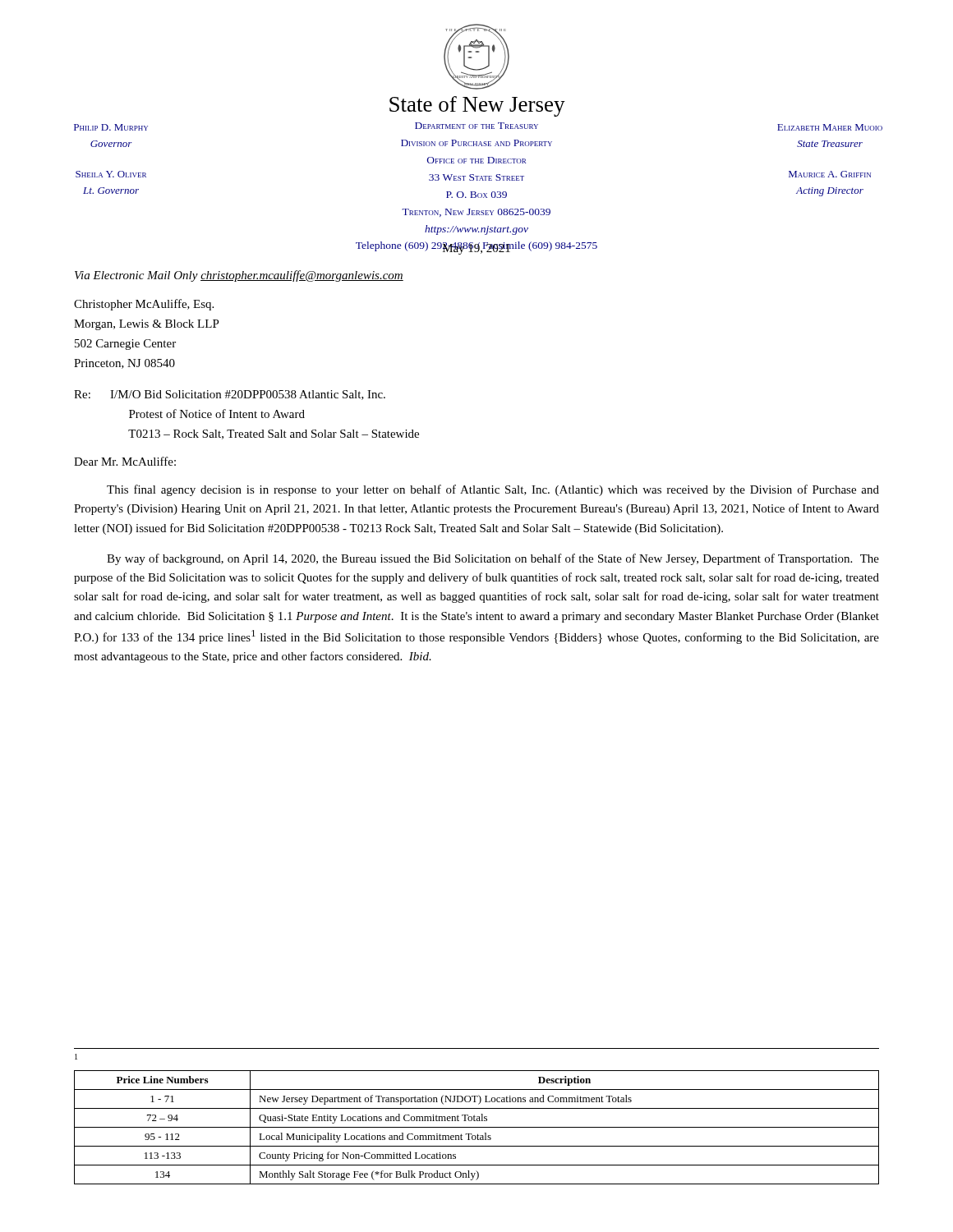Select the table that reads "1 - 71"
Image resolution: width=953 pixels, height=1232 pixels.
point(476,1127)
